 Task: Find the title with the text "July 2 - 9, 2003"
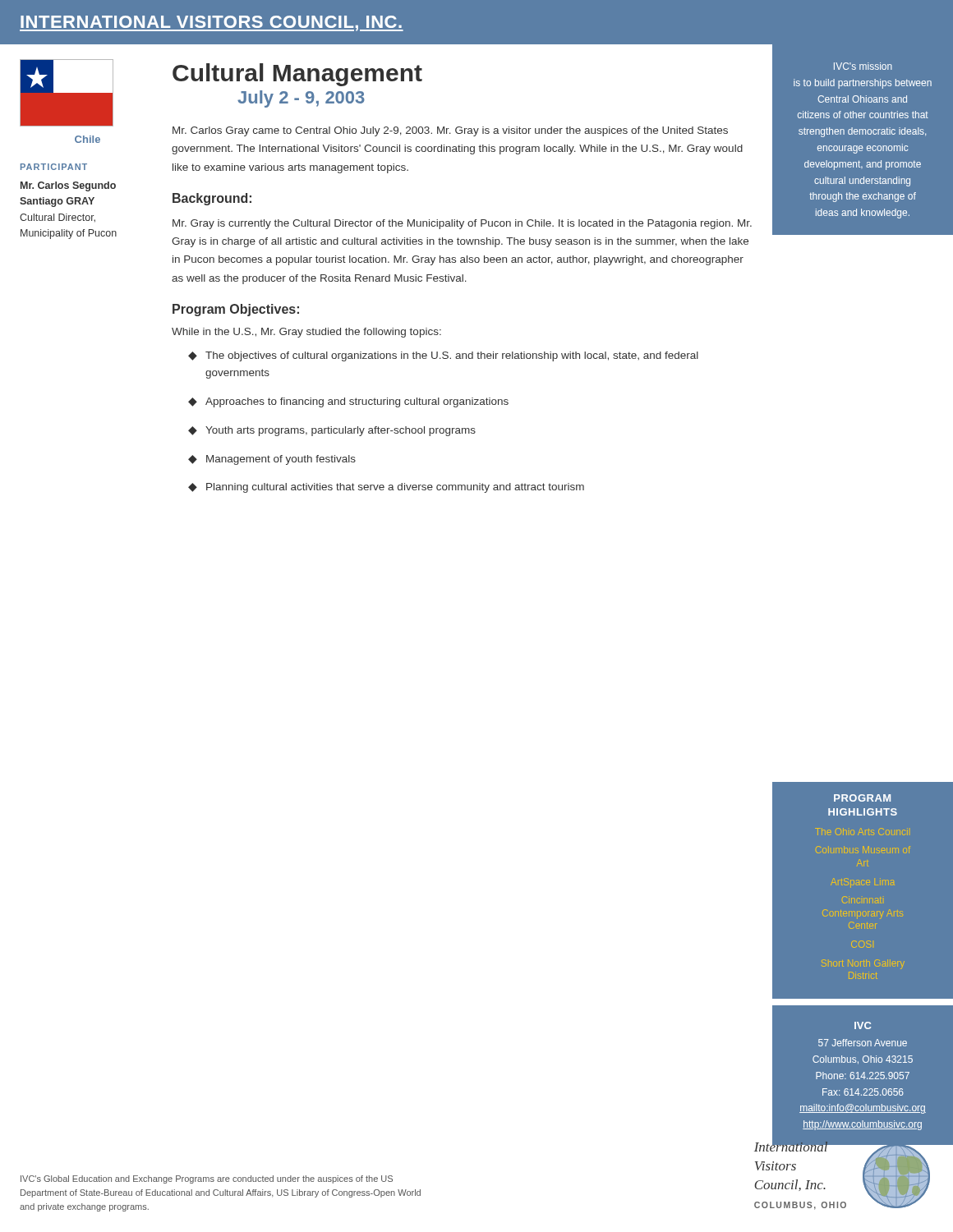point(301,97)
